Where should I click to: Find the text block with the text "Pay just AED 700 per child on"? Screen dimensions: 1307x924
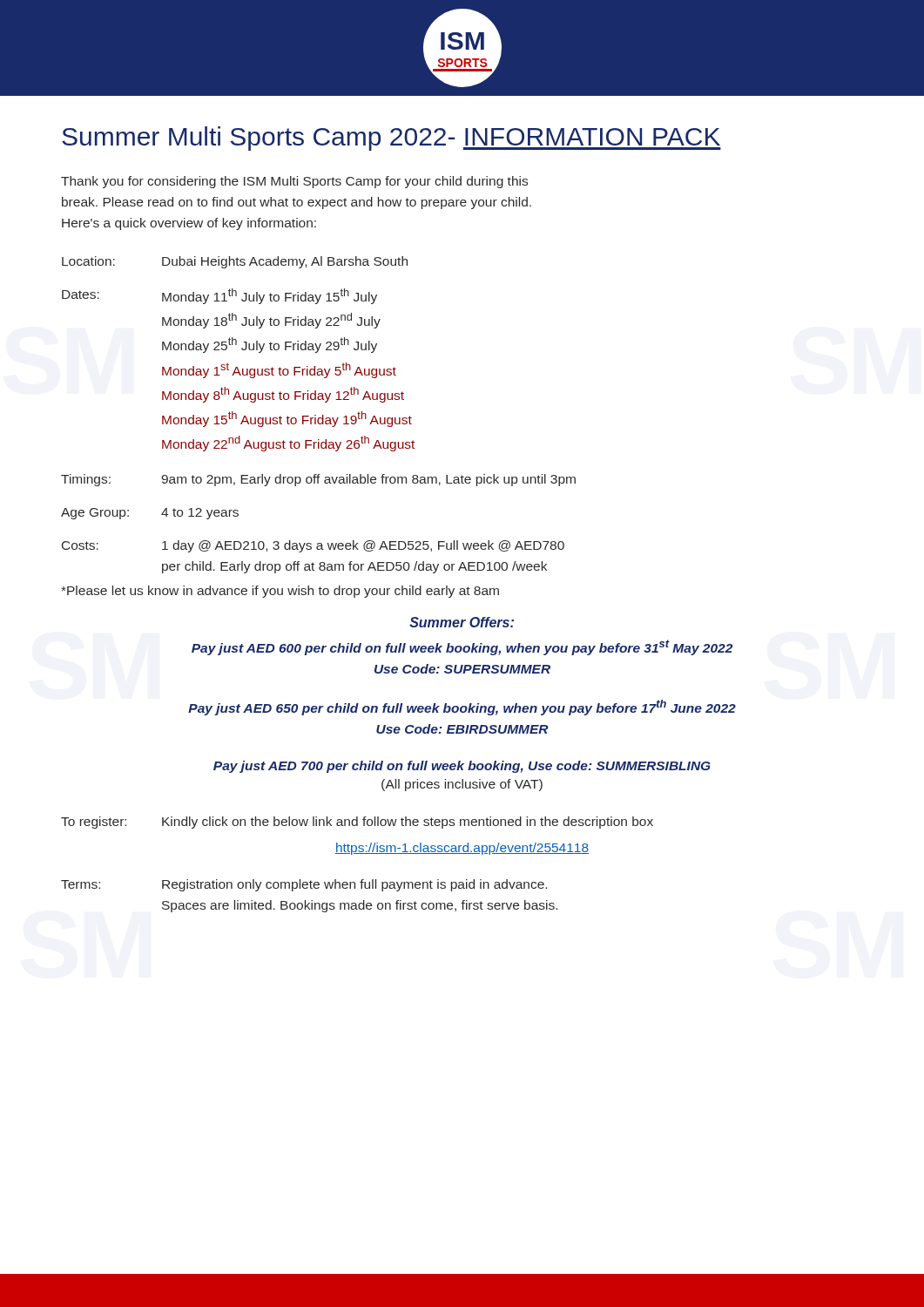pyautogui.click(x=462, y=773)
